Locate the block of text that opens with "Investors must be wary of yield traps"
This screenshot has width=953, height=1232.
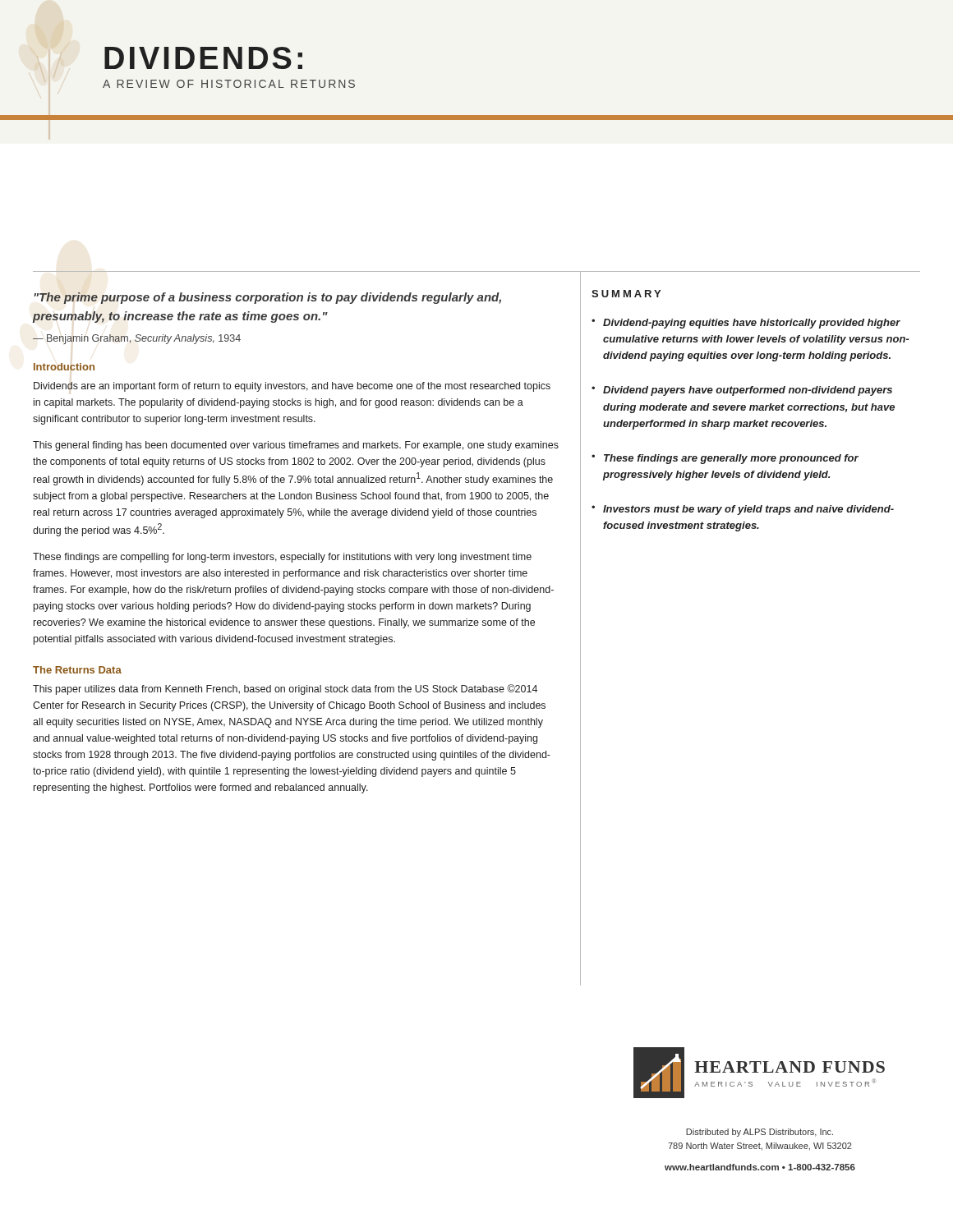tap(748, 517)
